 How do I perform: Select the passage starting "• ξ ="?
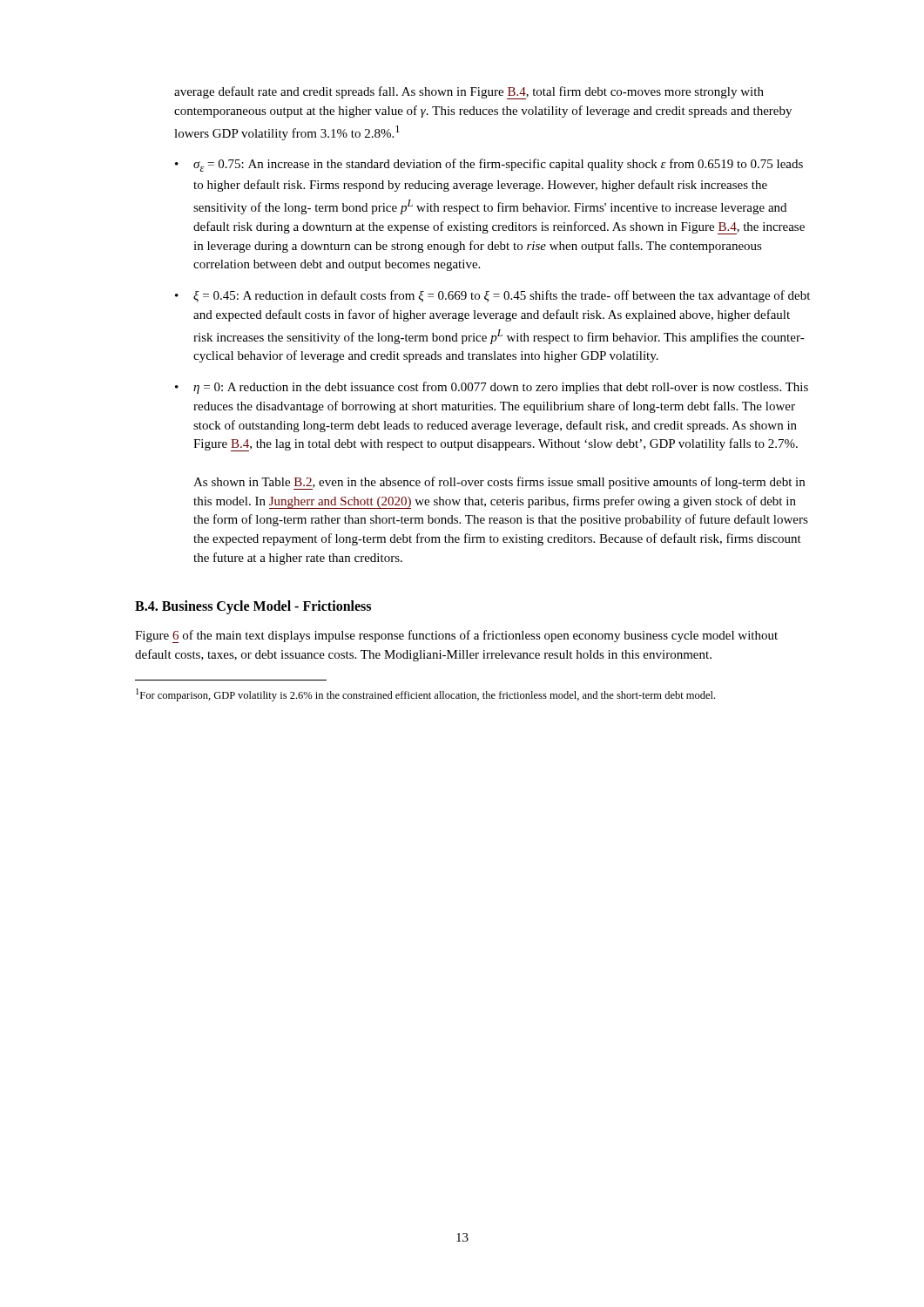(492, 326)
